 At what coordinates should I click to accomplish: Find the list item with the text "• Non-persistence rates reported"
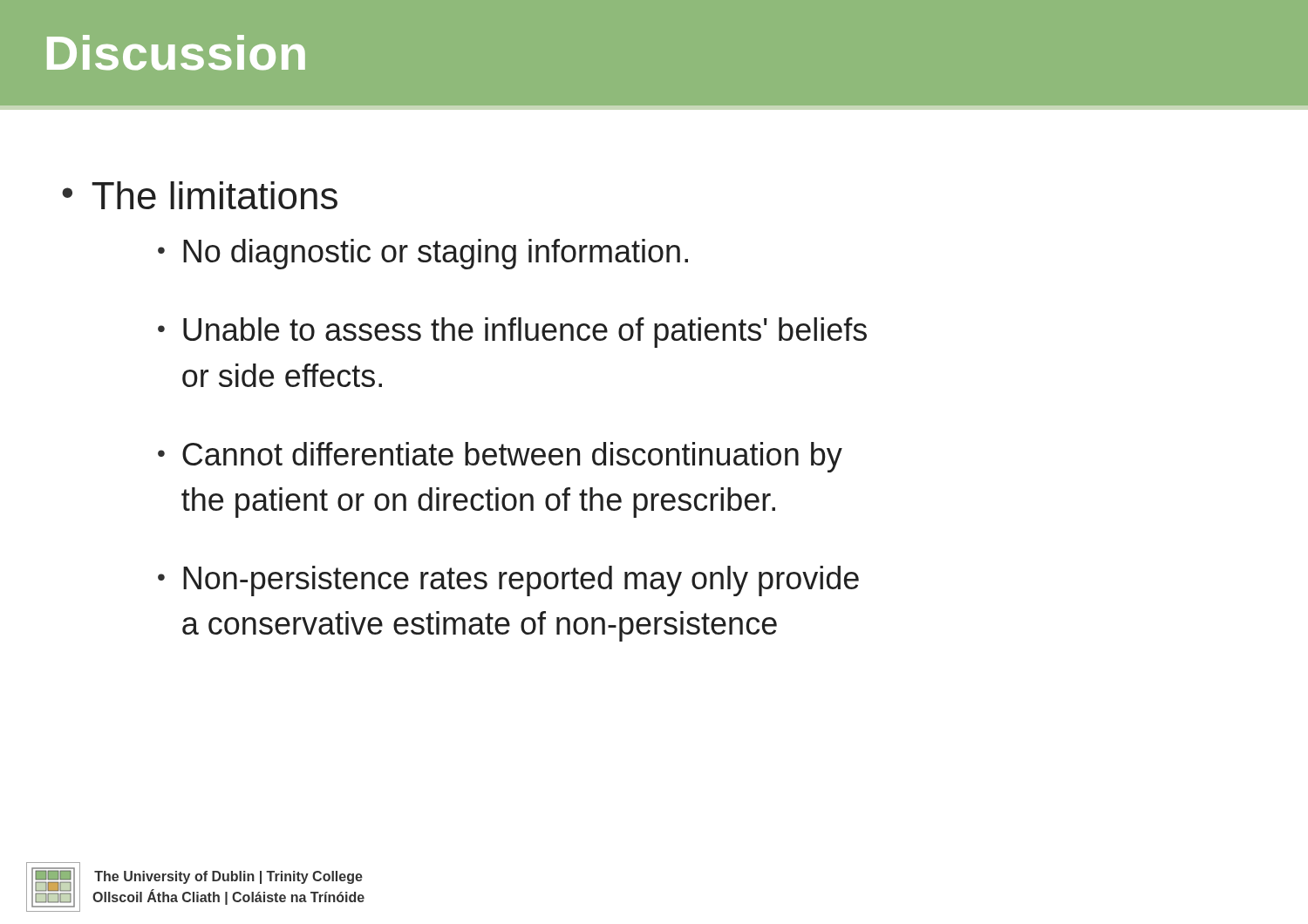pos(508,602)
